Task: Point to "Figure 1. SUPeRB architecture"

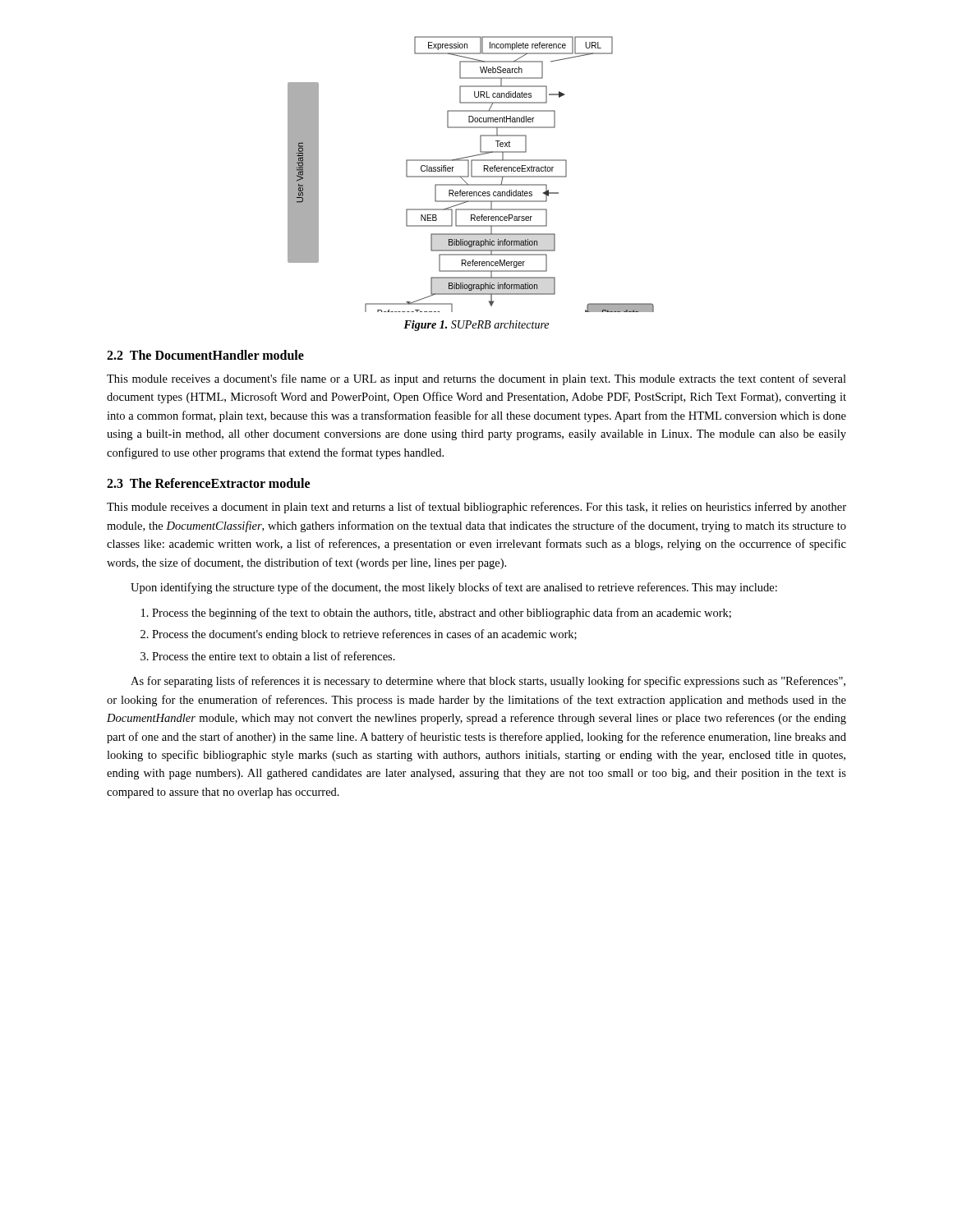Action: click(x=476, y=325)
